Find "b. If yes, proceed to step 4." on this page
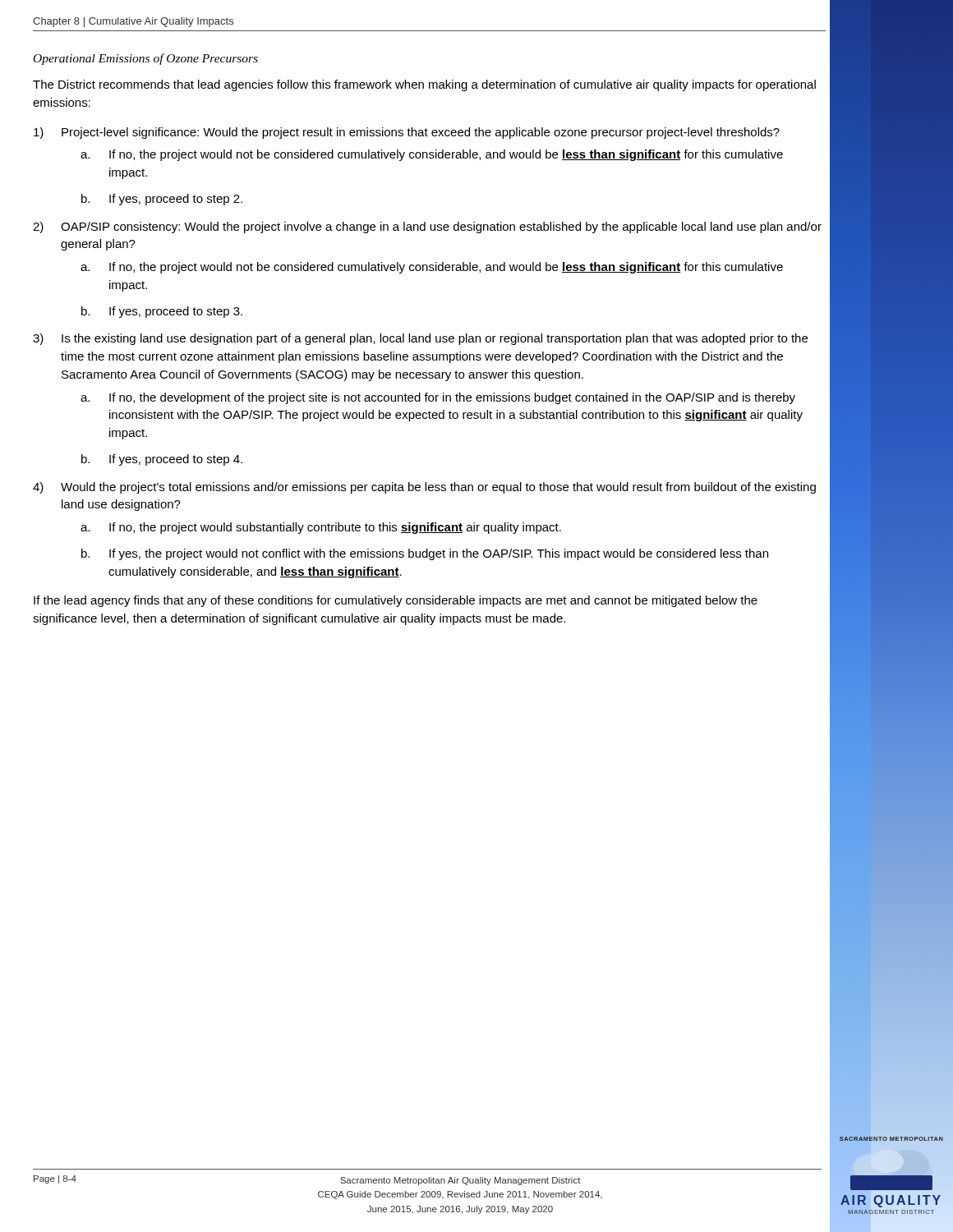 (162, 460)
